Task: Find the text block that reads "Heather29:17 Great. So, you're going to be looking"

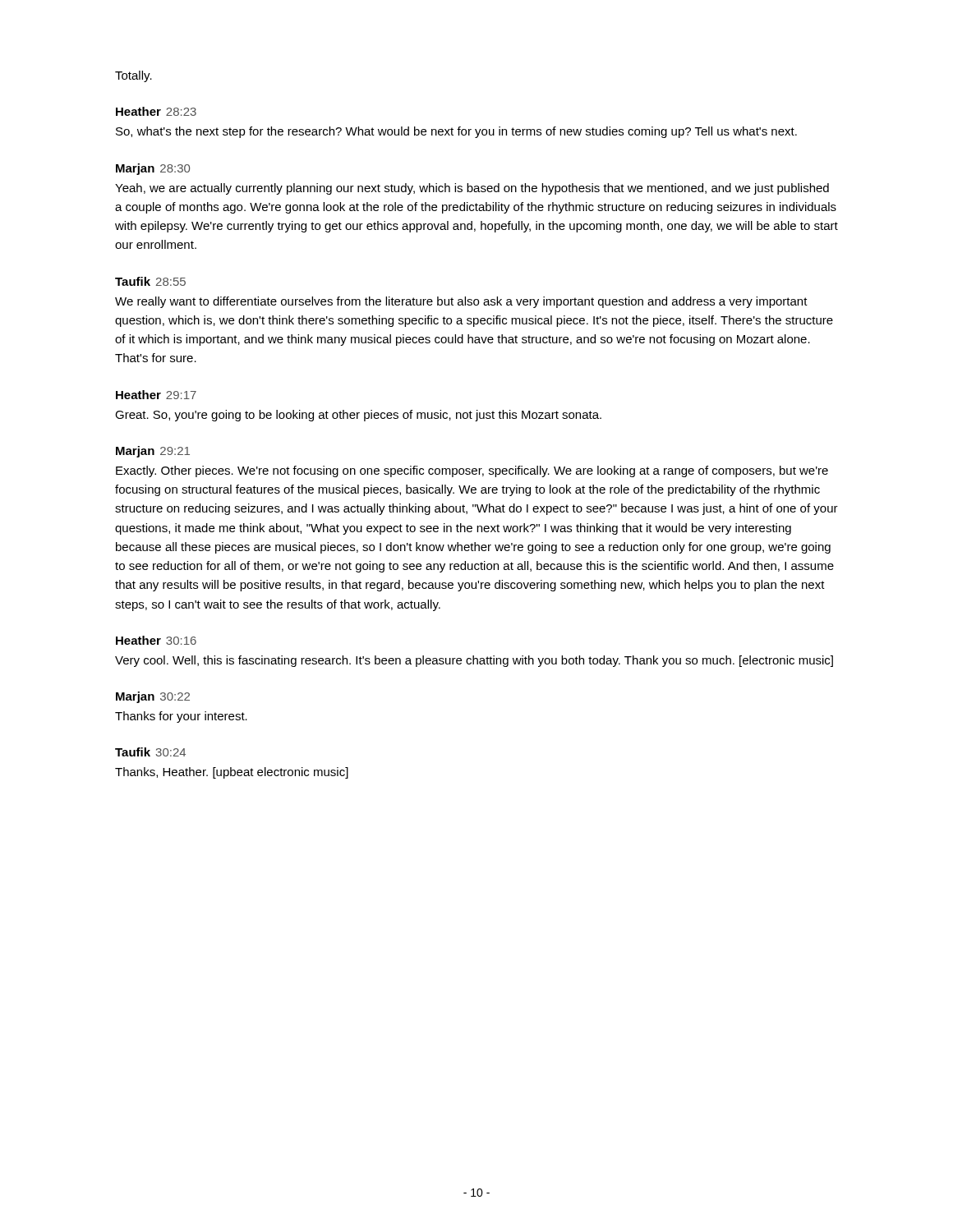Action: pyautogui.click(x=476, y=405)
